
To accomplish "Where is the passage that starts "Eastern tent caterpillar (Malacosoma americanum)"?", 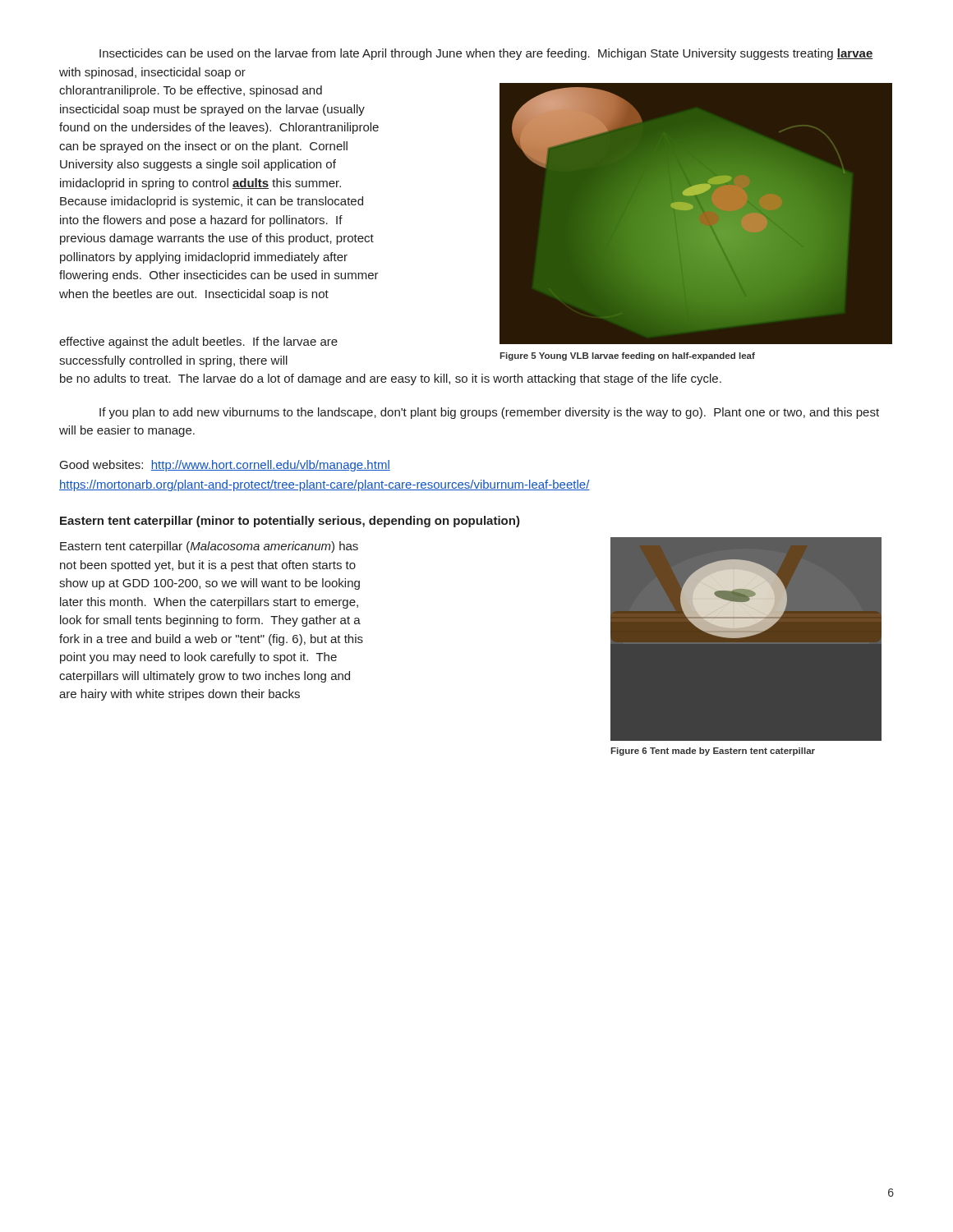I will tap(215, 620).
